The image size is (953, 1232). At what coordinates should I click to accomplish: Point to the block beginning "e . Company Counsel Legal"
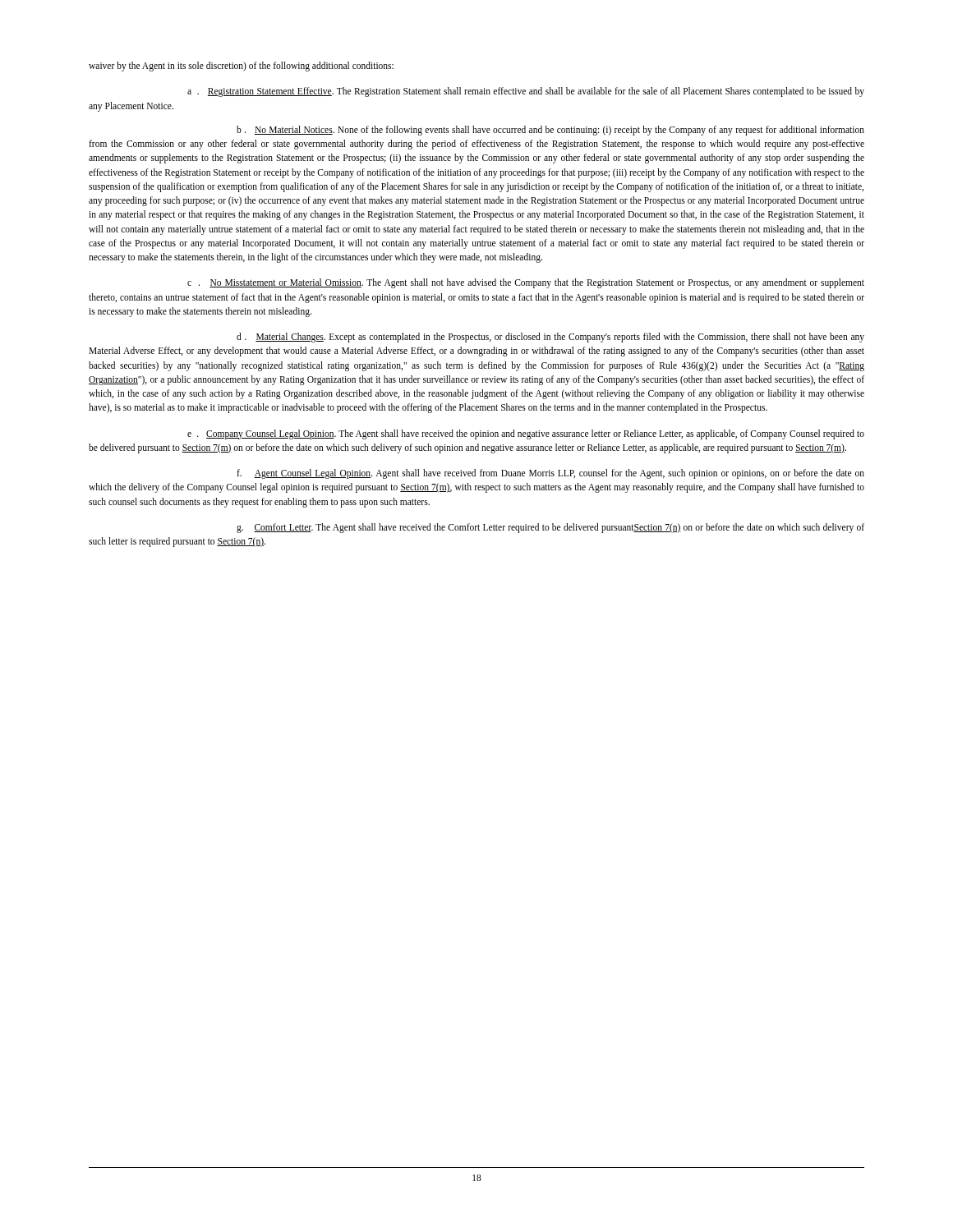tap(476, 440)
